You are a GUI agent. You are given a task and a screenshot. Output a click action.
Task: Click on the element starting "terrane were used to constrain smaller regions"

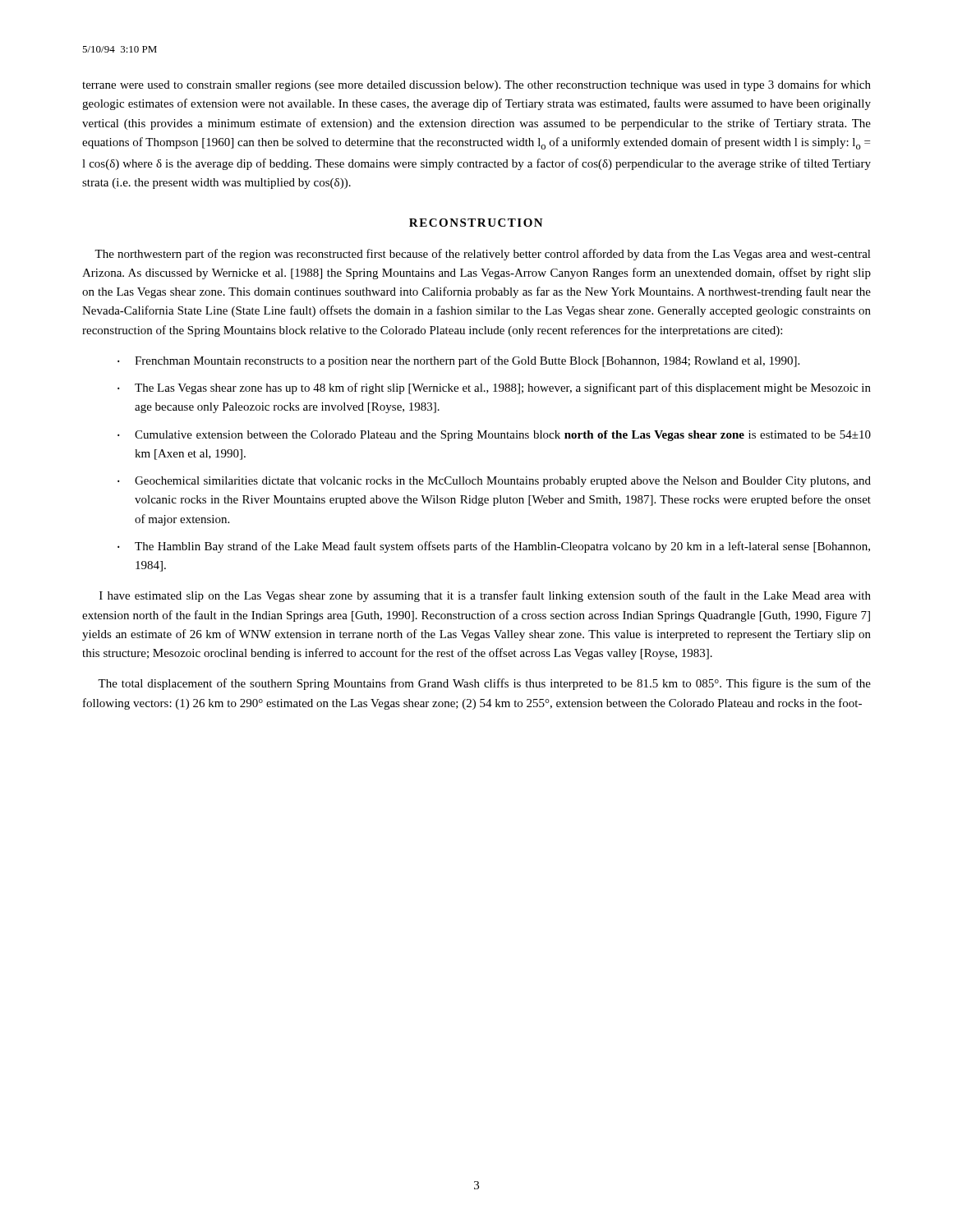pos(476,134)
